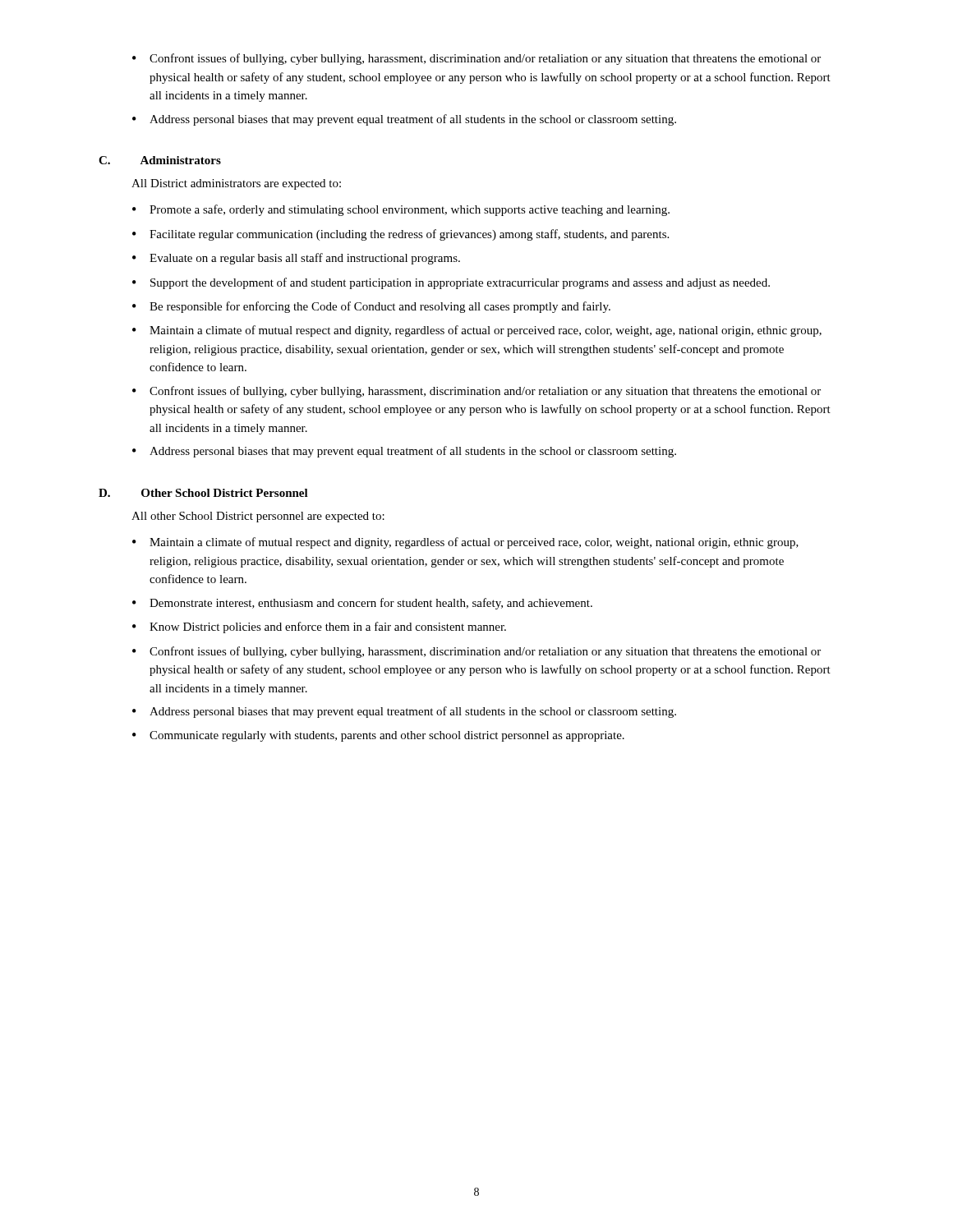This screenshot has height=1232, width=953.
Task: Click the passage that begins "• Facilitate regular communication"
Action: click(485, 234)
